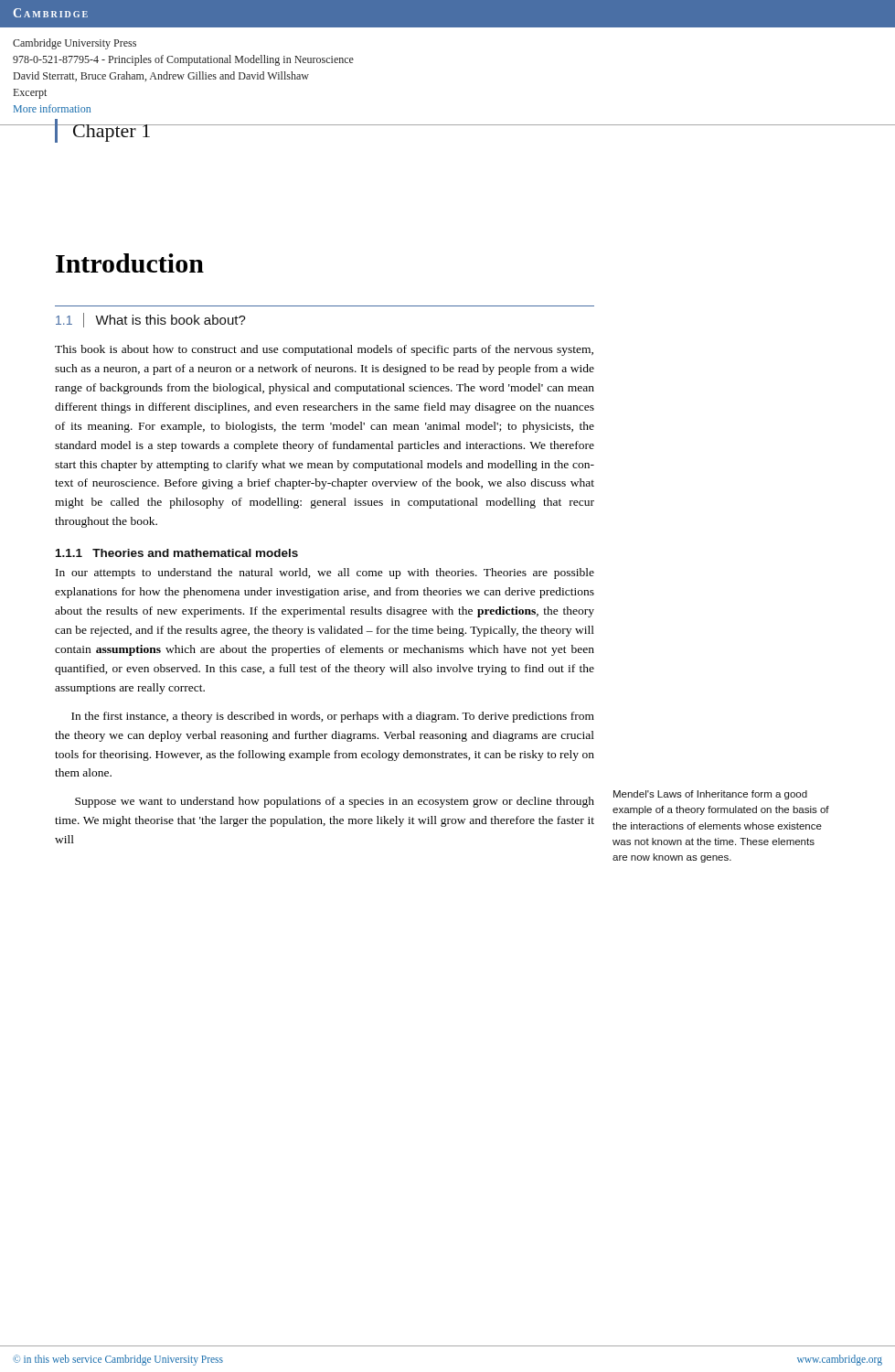Find the block starting "Chapter 1"
895x1372 pixels.
(x=112, y=130)
